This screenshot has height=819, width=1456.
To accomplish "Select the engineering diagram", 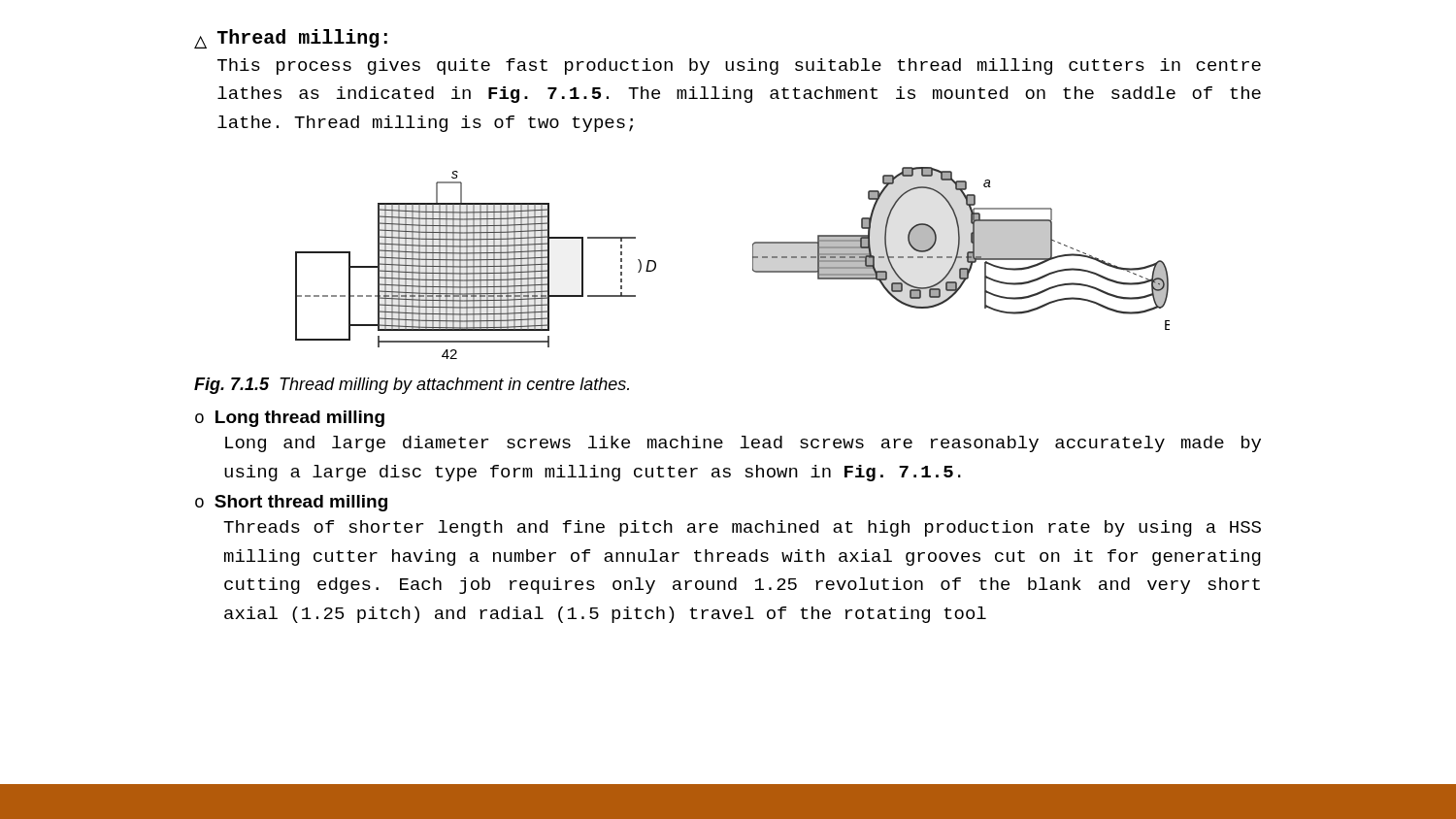I will [x=728, y=262].
